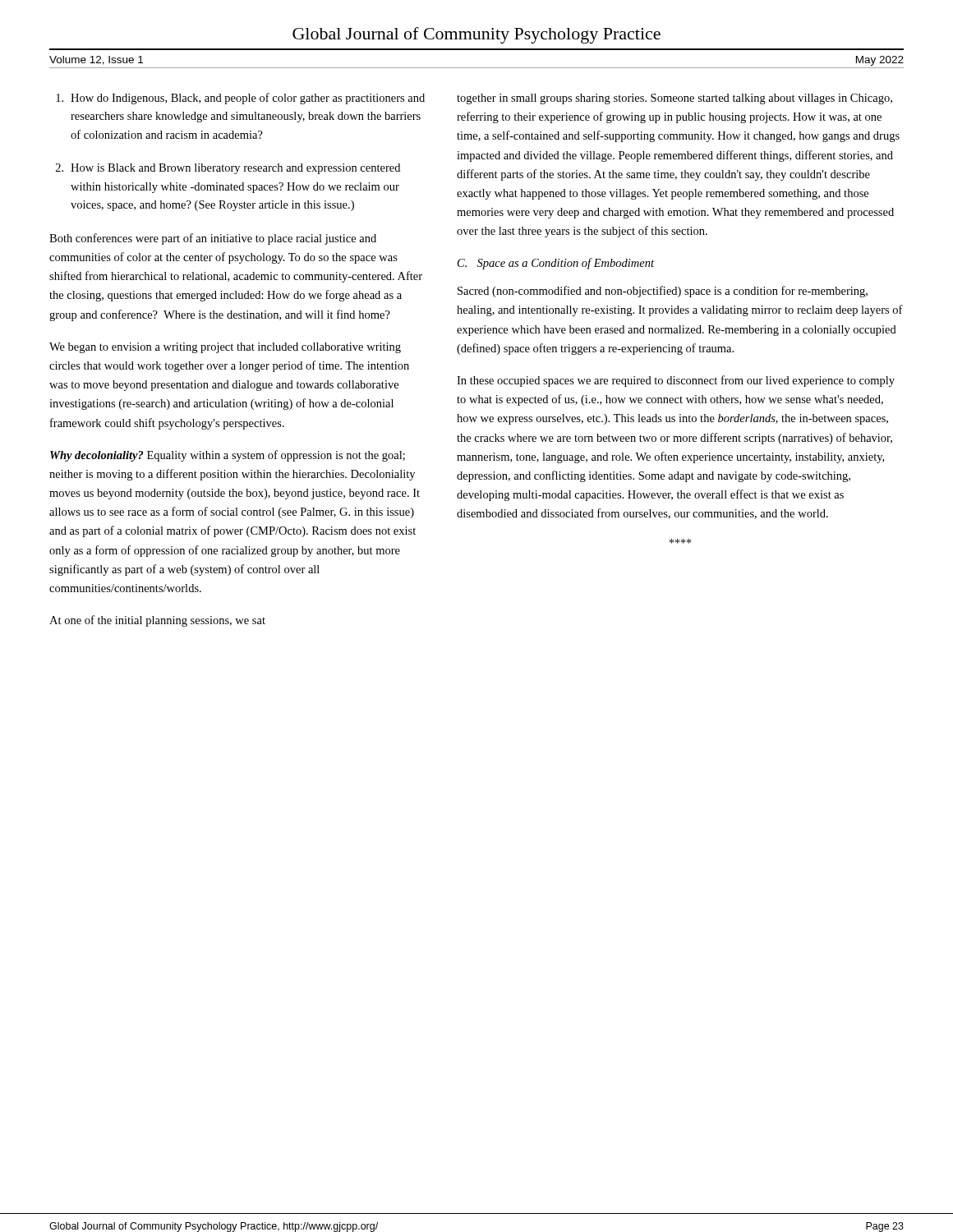Click on the block starting "Sacred (non-commodified and non-objectified) space is a"
This screenshot has height=1232, width=953.
[x=680, y=320]
